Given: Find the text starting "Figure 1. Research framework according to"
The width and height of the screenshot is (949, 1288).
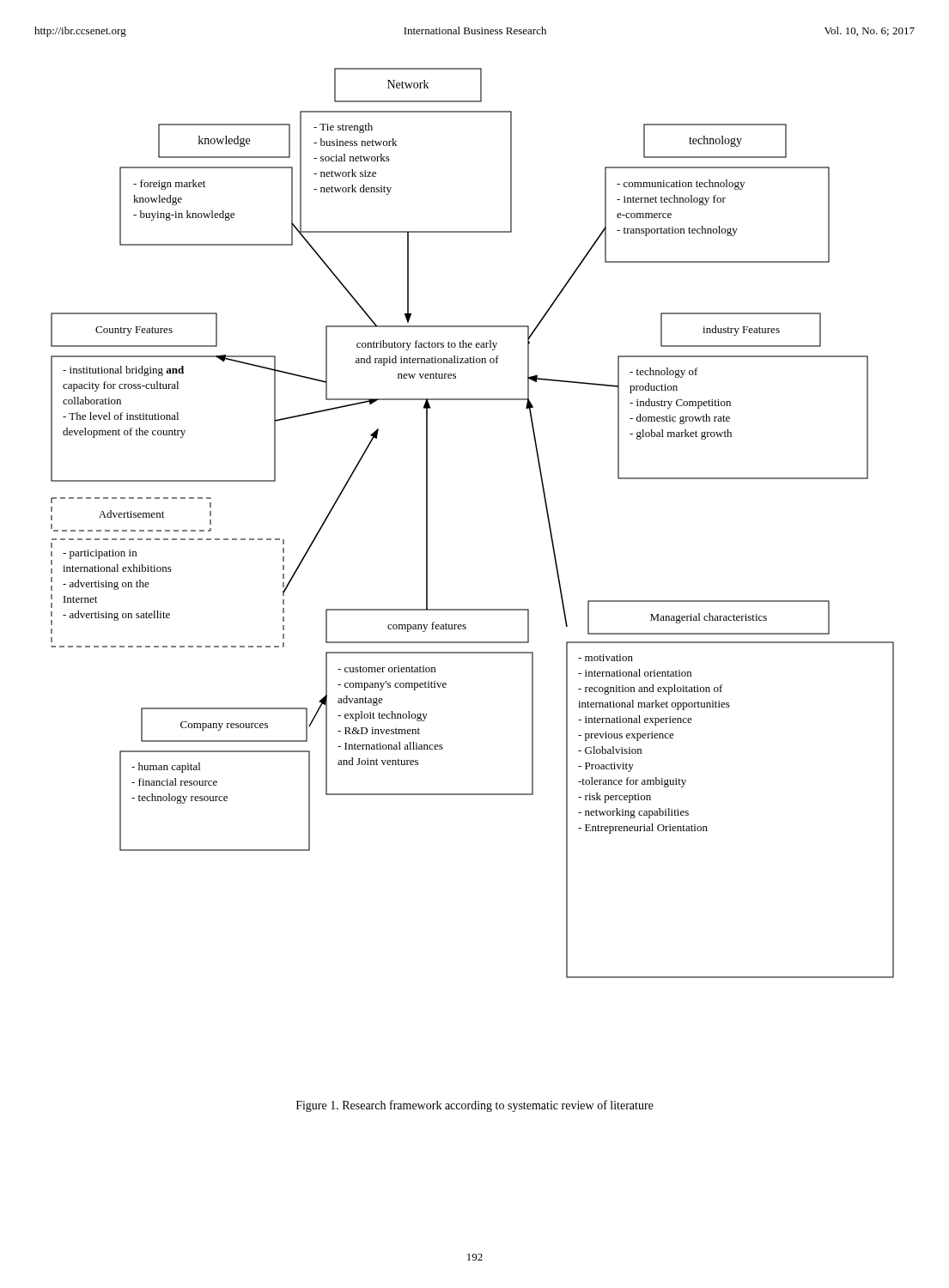Looking at the screenshot, I should (474, 1105).
